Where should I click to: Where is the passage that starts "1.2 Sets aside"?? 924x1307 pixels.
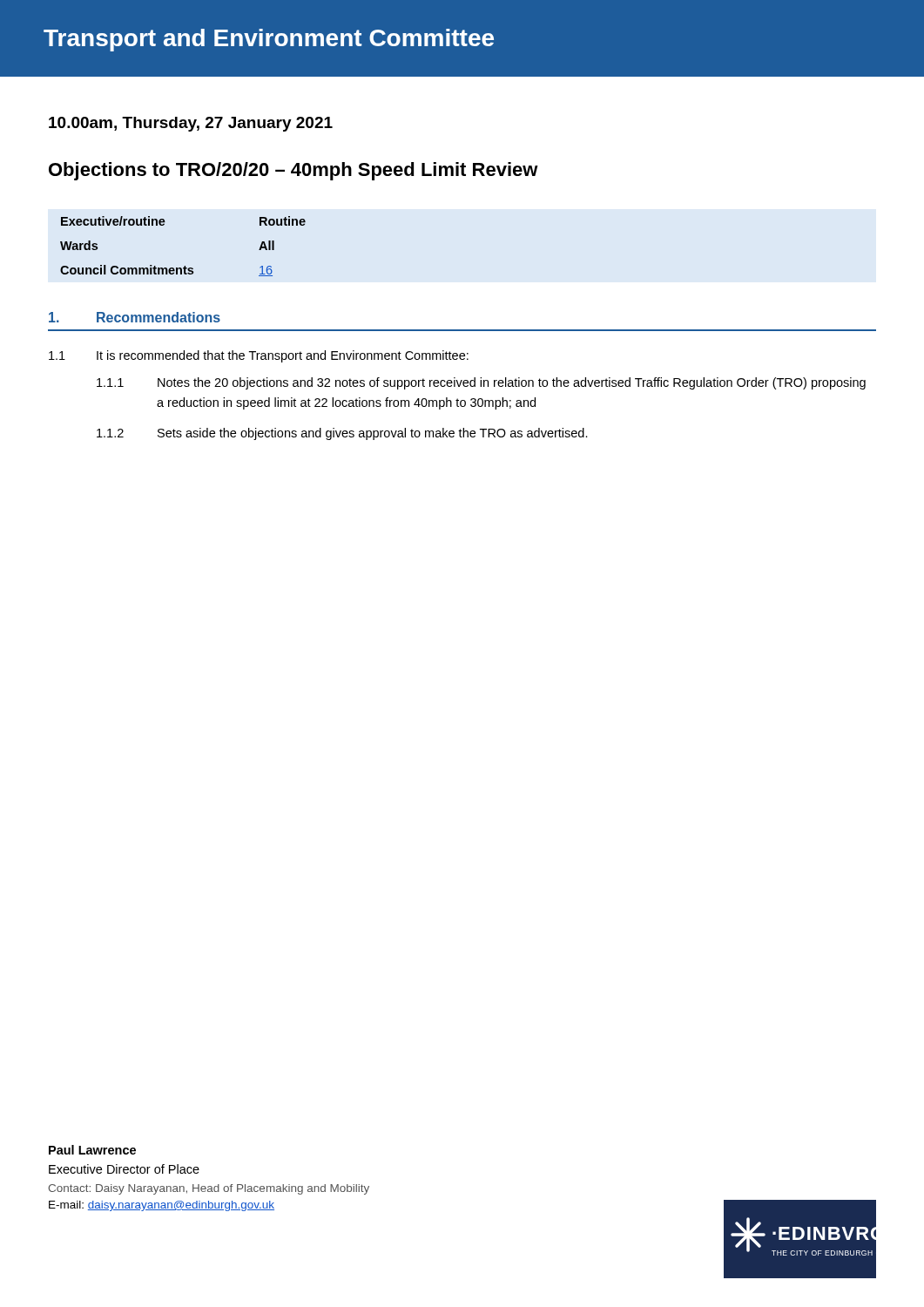[486, 434]
